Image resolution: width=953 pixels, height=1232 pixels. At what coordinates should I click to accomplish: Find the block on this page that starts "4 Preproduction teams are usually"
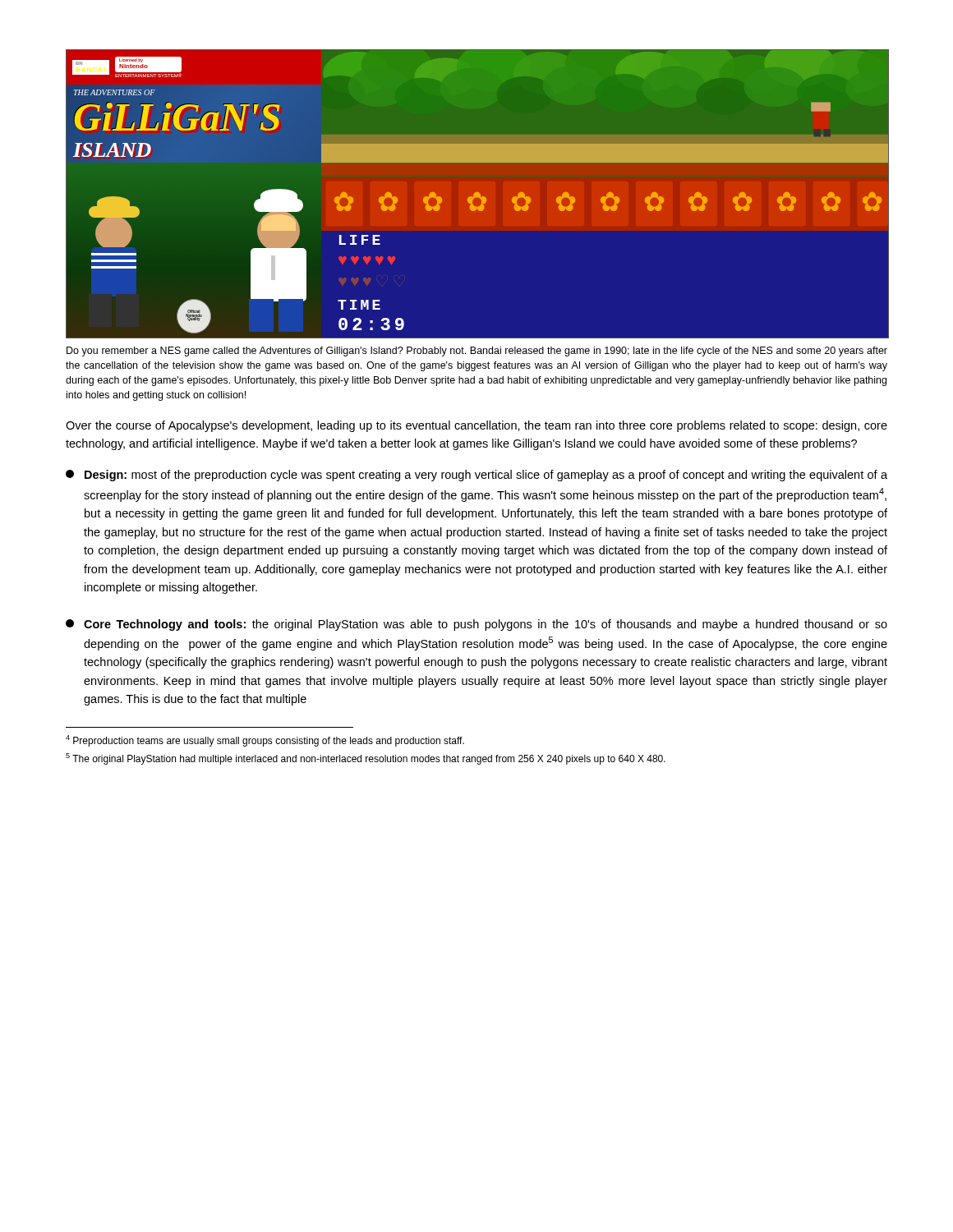pos(265,740)
